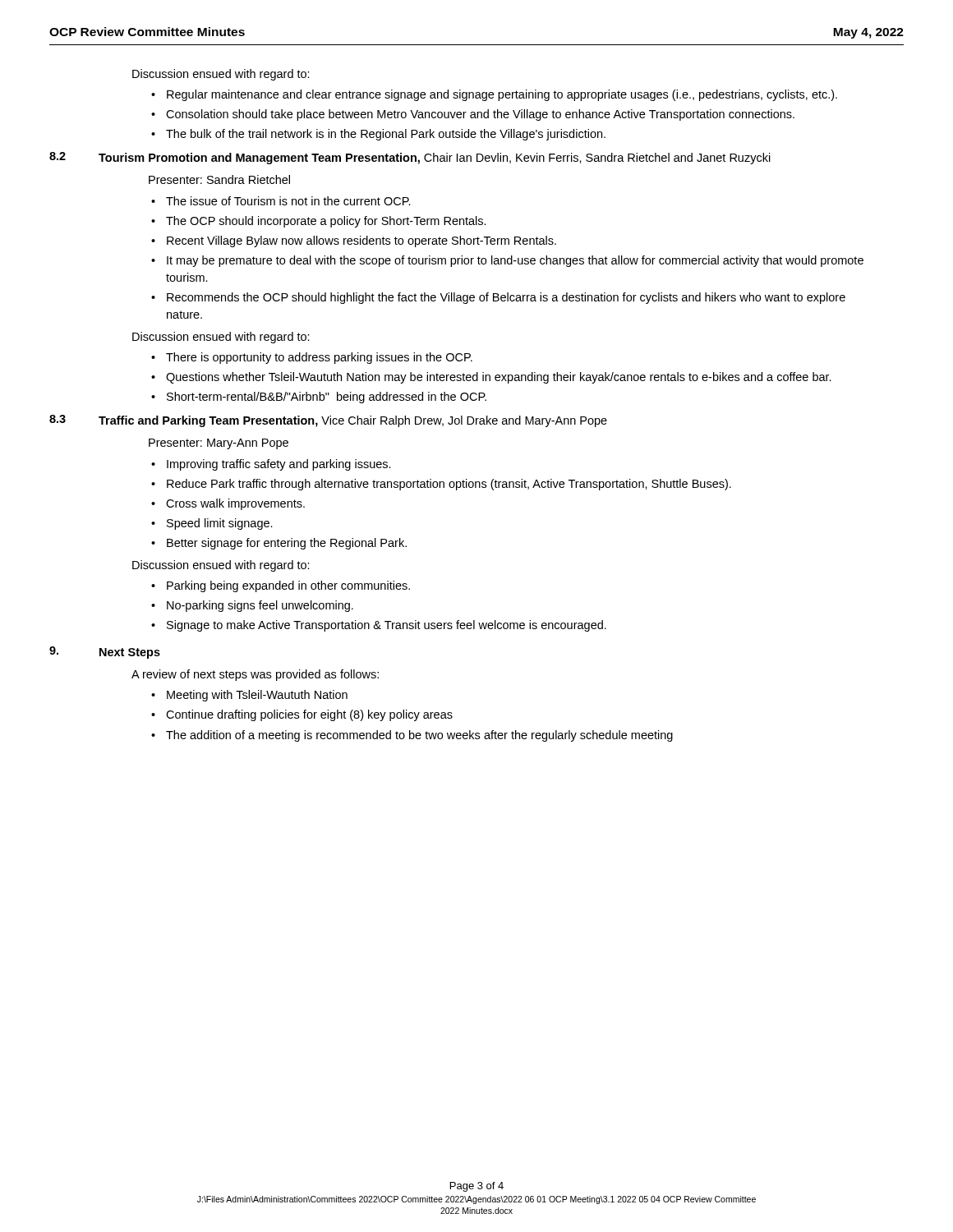The image size is (953, 1232).
Task: Select the text block starting "Cross walk improvements."
Action: pos(236,504)
